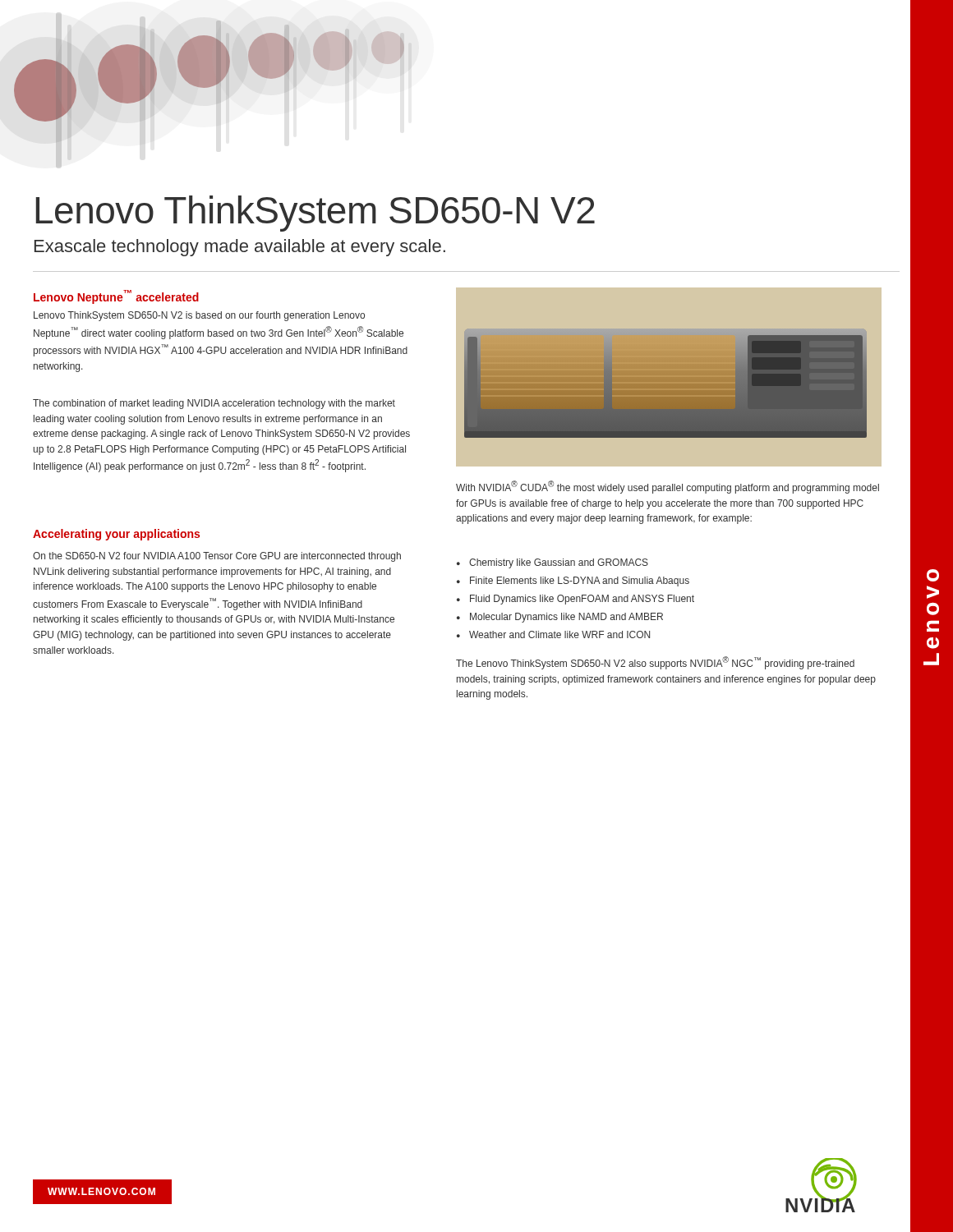Find "●Fluid Dynamics like OpenFOAM and ANSYS Fluent" on this page
Viewport: 953px width, 1232px height.
click(x=669, y=599)
